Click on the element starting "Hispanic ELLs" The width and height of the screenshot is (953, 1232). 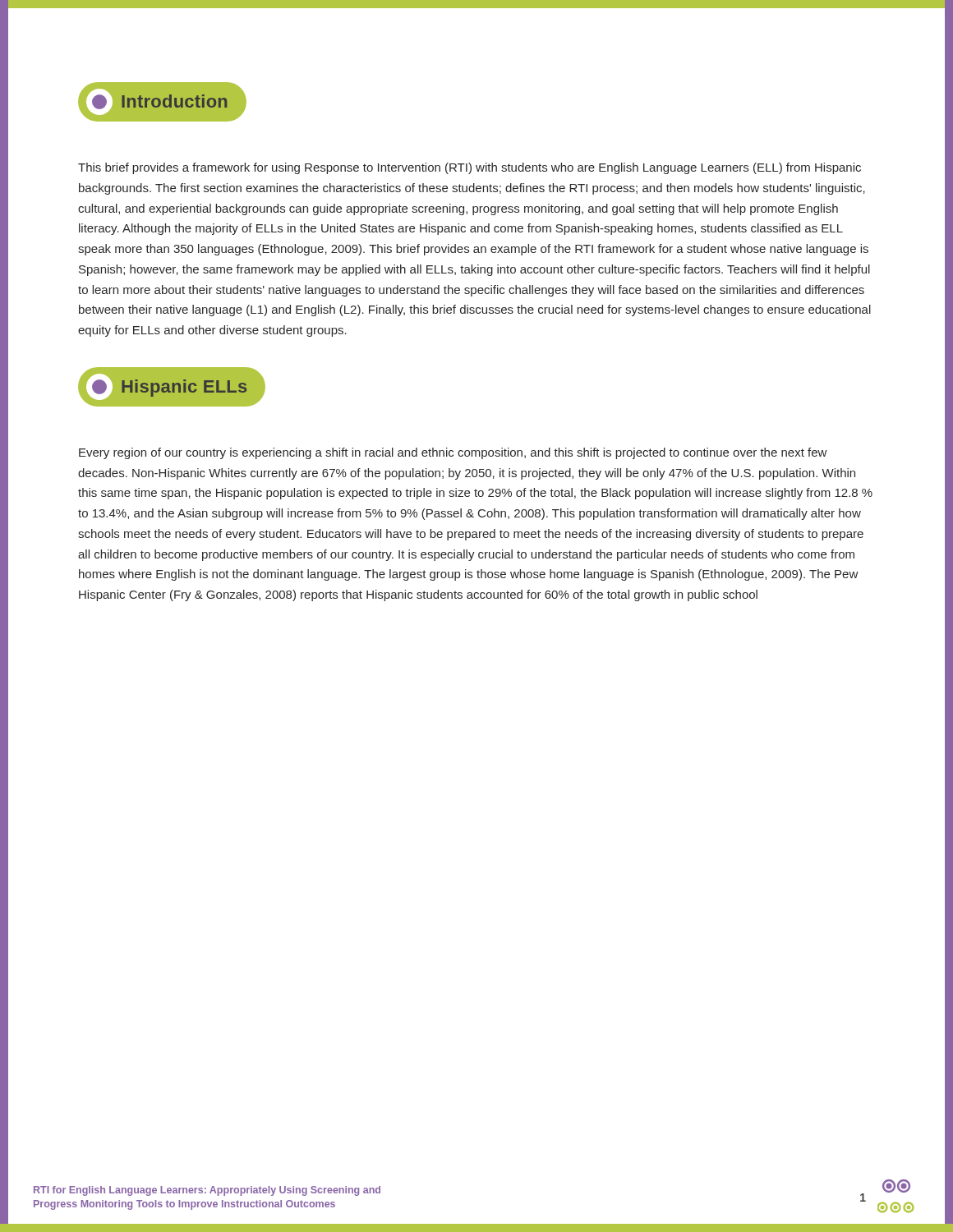pos(172,387)
